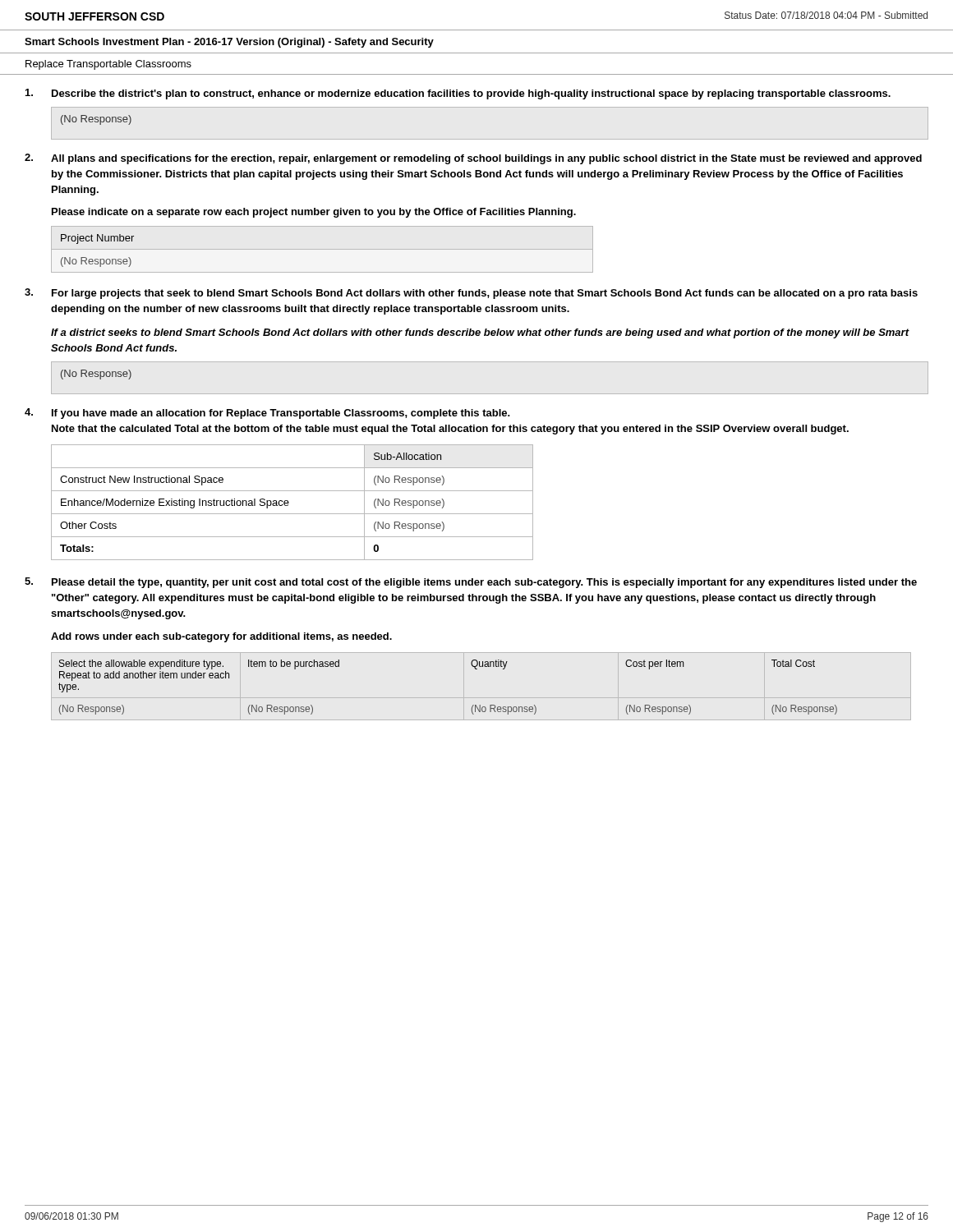
Task: Point to the passage starting "Replace Transportable Classrooms"
Action: pos(108,64)
